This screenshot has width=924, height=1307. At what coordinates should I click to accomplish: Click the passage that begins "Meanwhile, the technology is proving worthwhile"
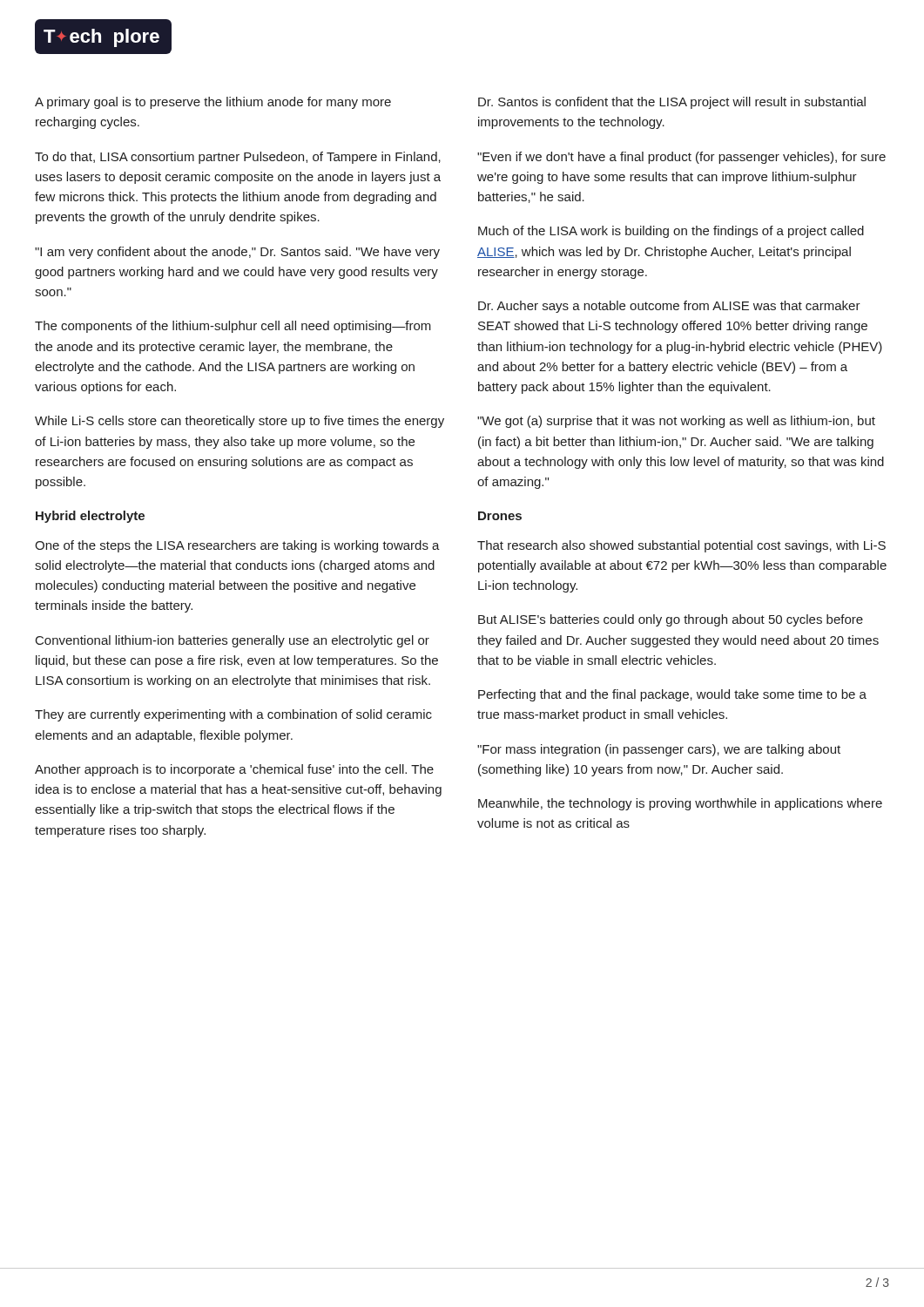click(683, 813)
